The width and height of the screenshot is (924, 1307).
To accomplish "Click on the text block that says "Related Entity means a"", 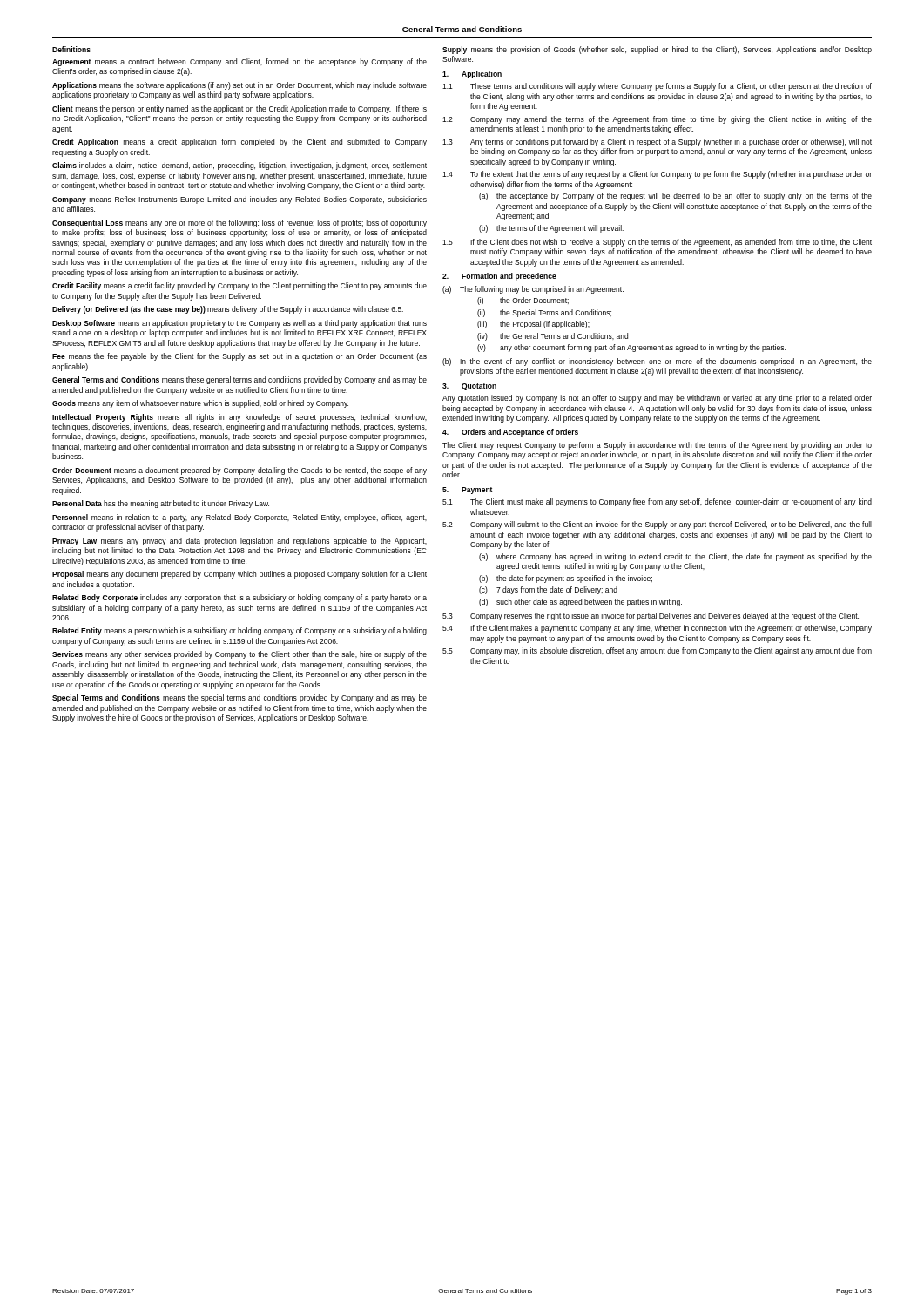I will coord(240,637).
